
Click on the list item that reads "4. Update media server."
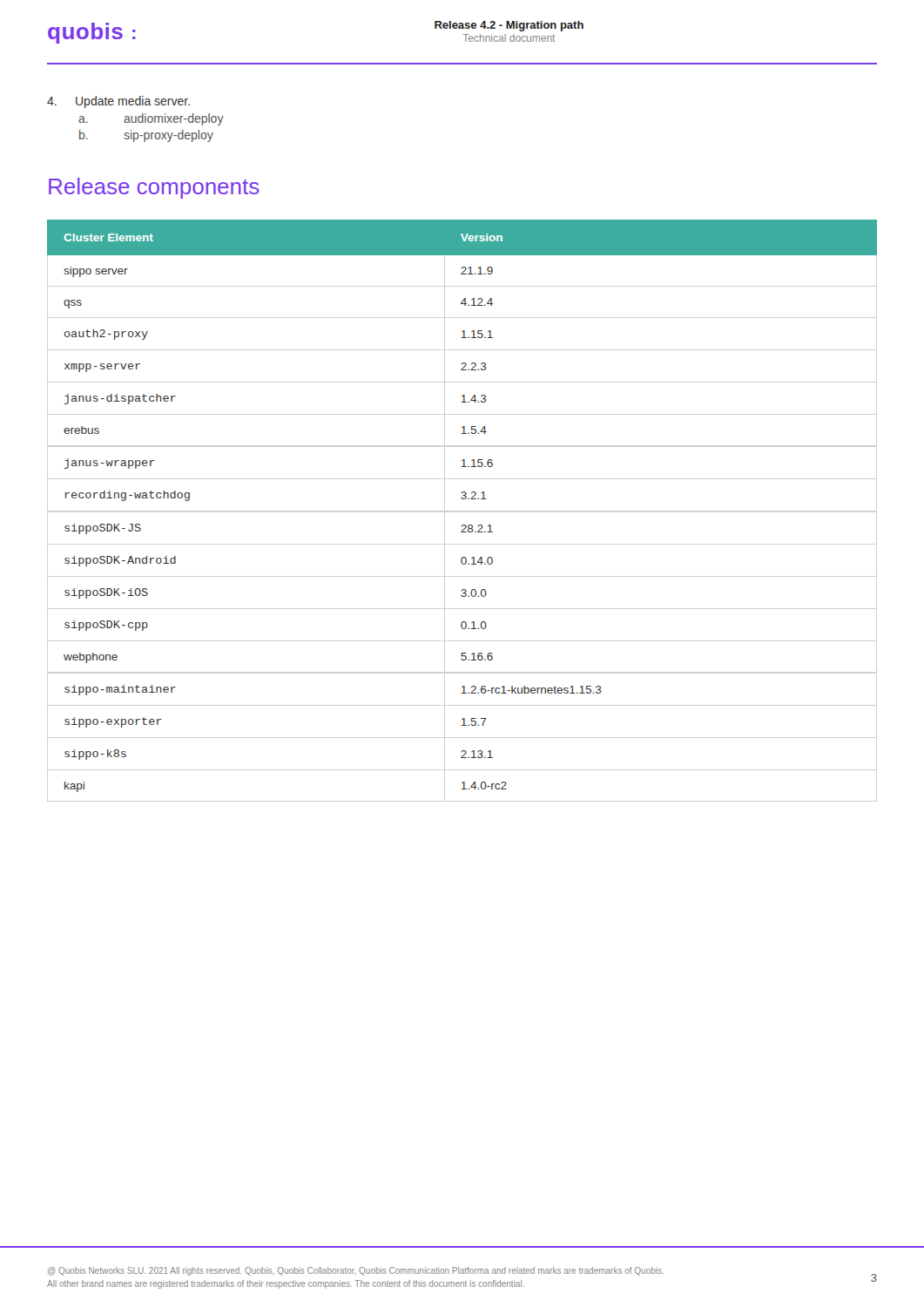pos(119,101)
